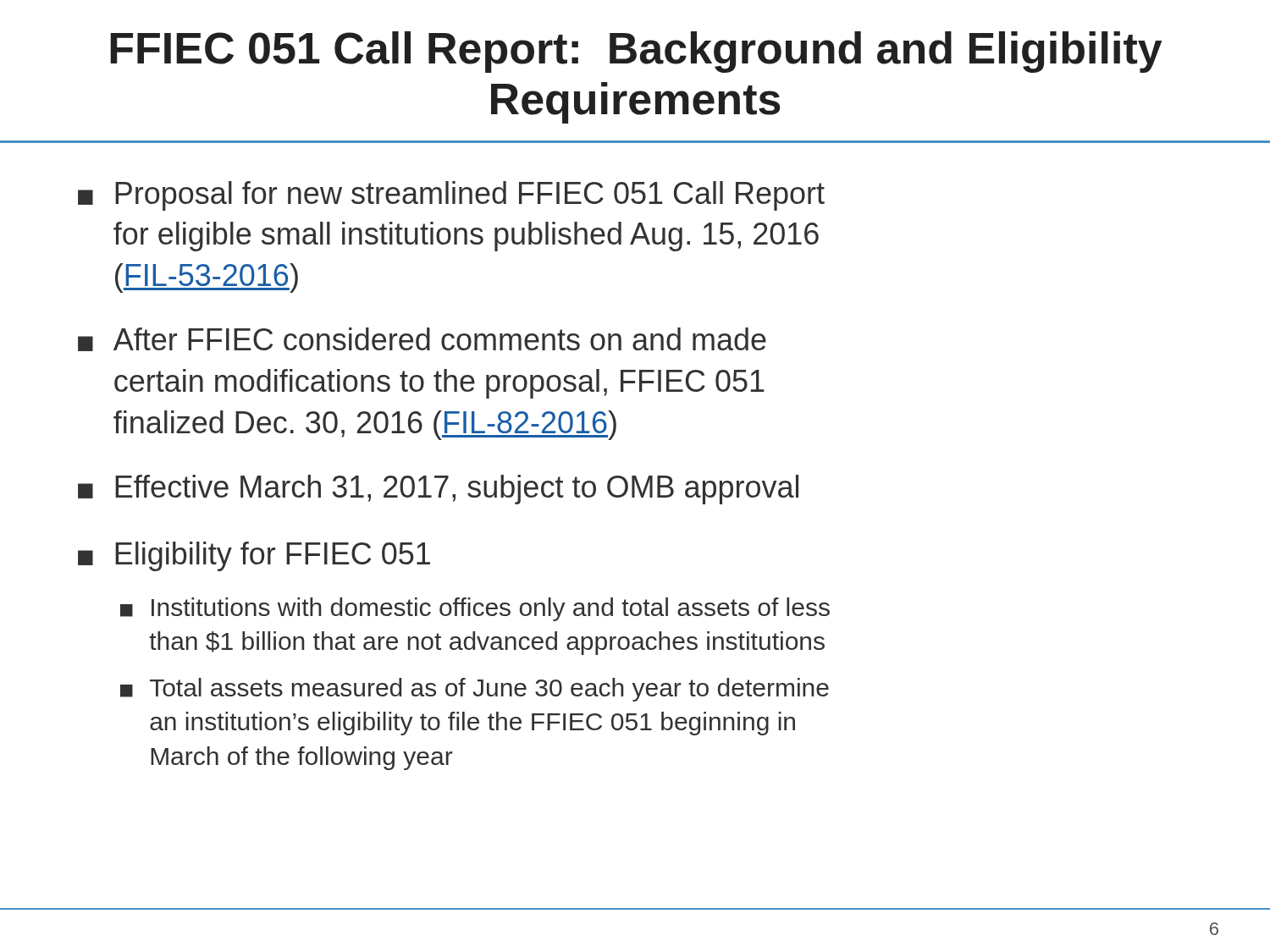Locate the list item with the text "■ Eligibility for FFIEC"

tap(453, 654)
